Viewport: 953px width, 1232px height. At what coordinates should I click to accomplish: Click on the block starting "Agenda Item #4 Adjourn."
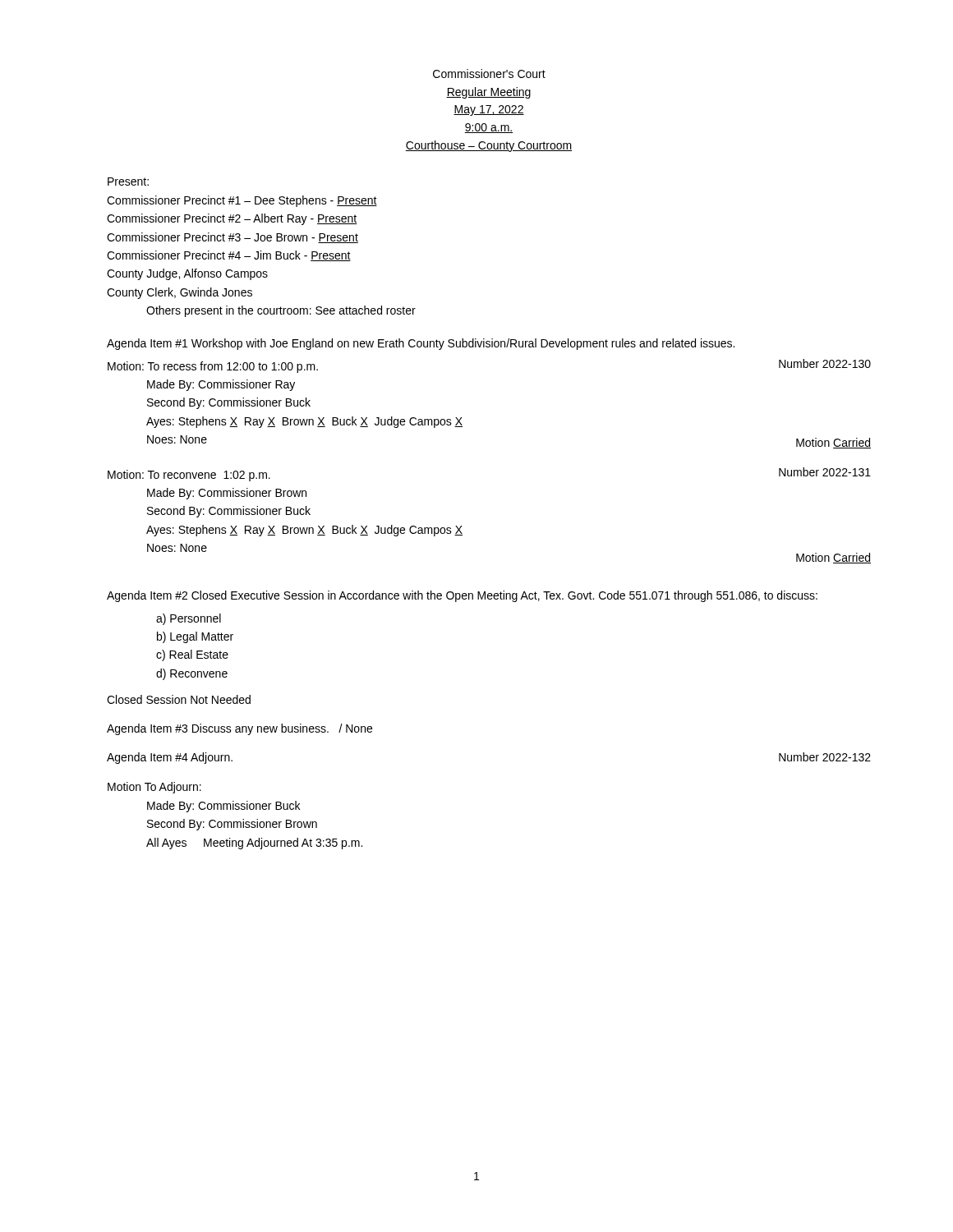coord(170,758)
